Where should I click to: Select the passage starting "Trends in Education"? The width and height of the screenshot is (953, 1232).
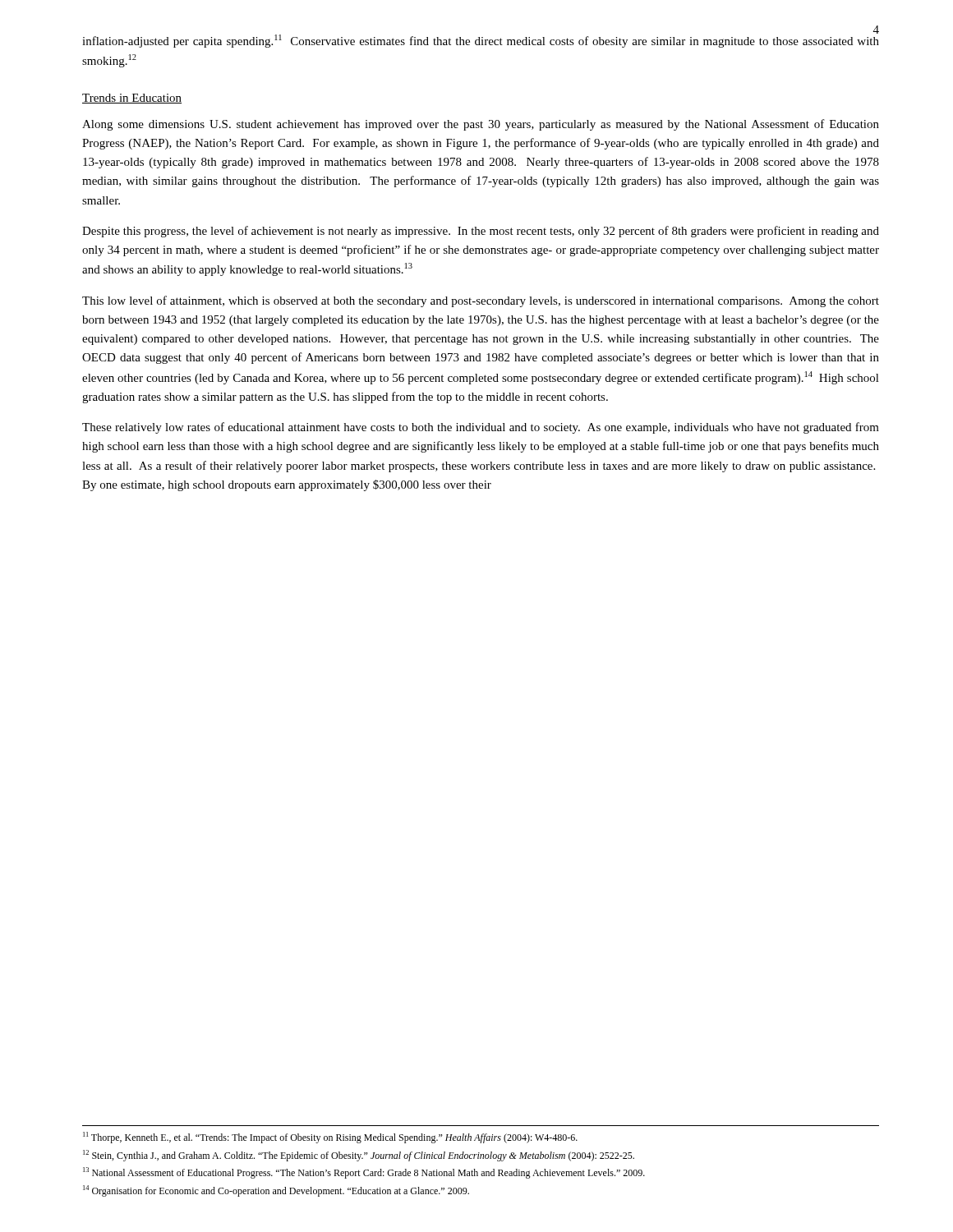click(x=132, y=97)
